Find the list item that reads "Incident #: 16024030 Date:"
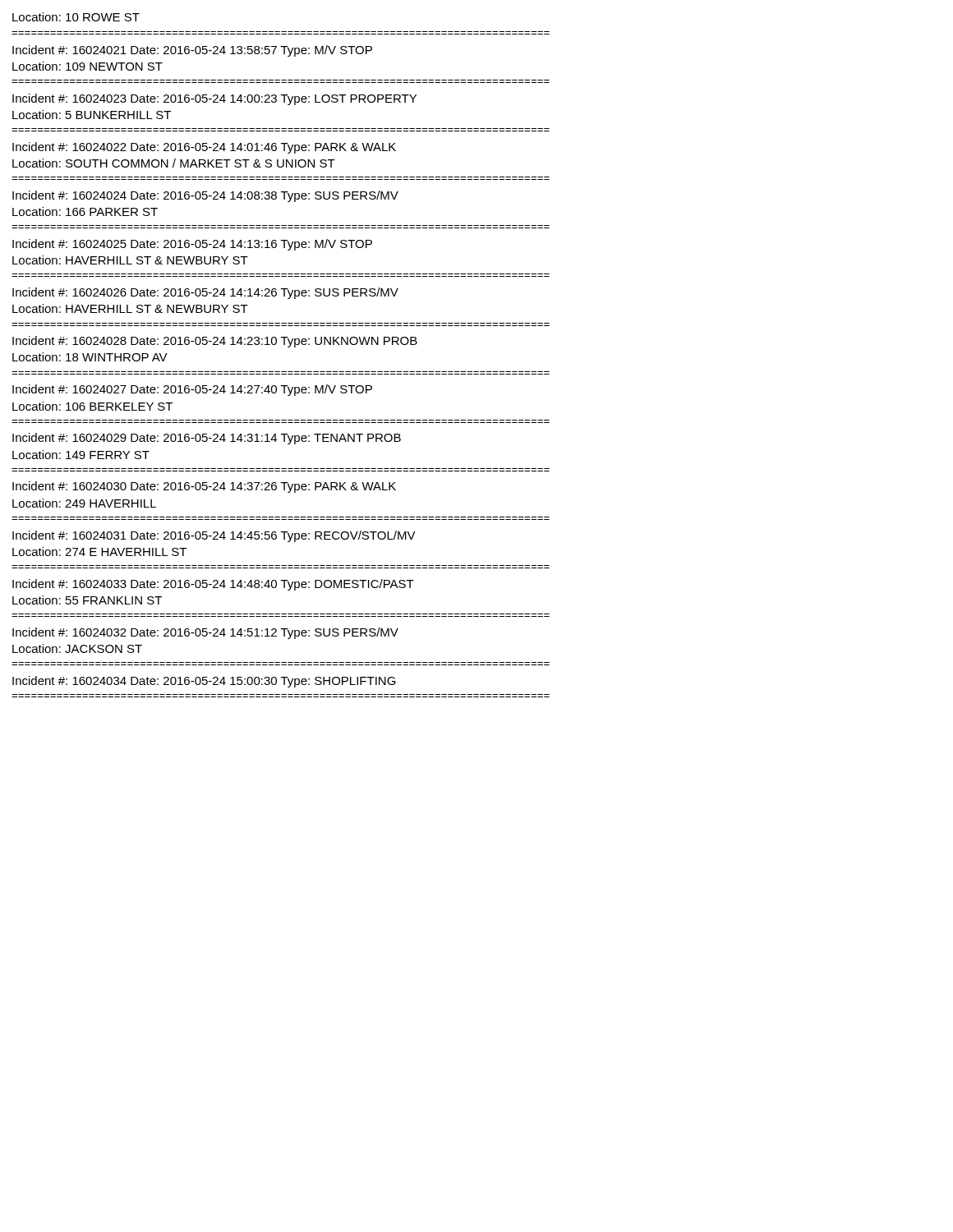 (x=204, y=495)
